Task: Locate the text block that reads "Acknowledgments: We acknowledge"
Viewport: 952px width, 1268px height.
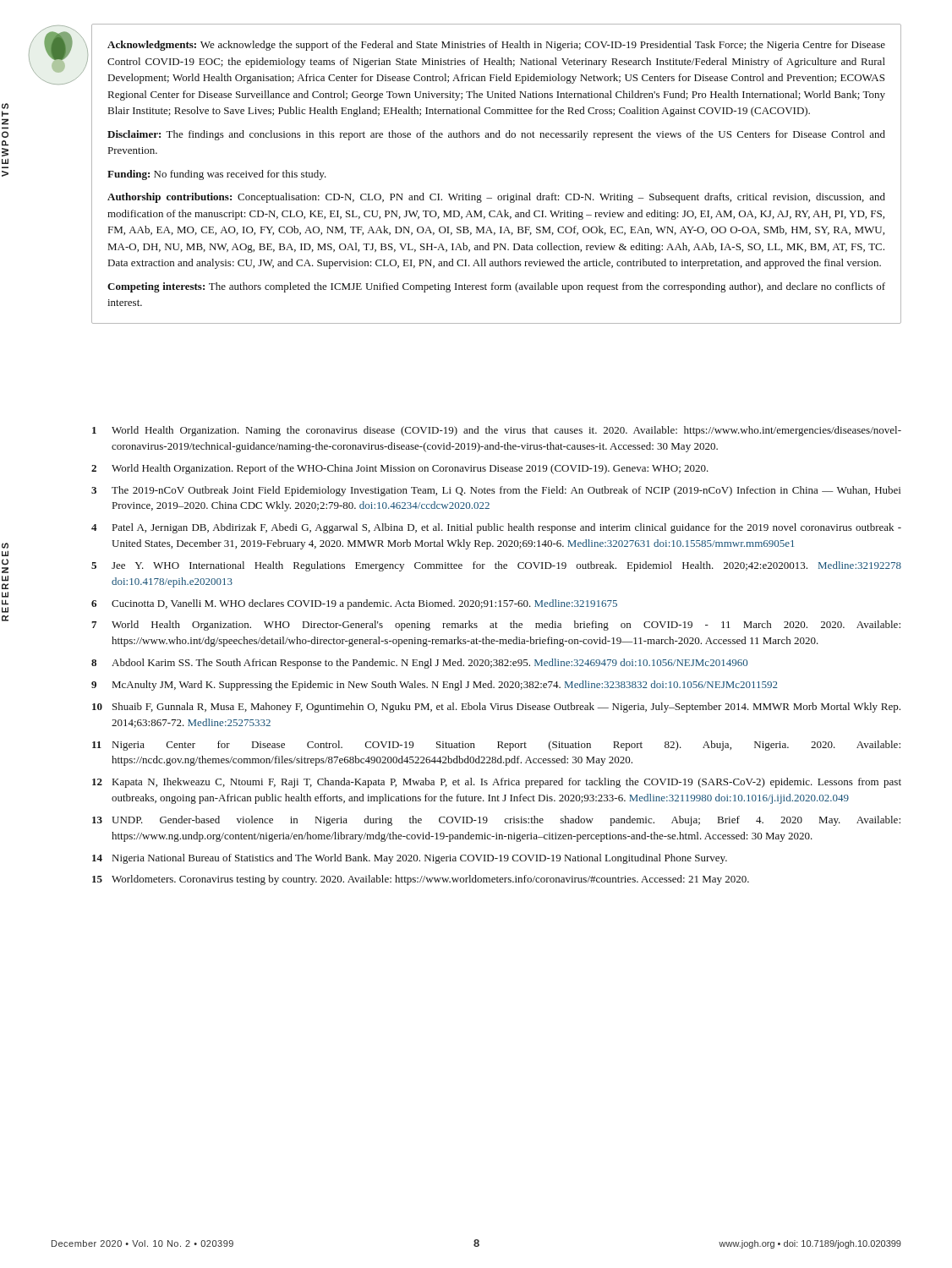Action: 496,46
